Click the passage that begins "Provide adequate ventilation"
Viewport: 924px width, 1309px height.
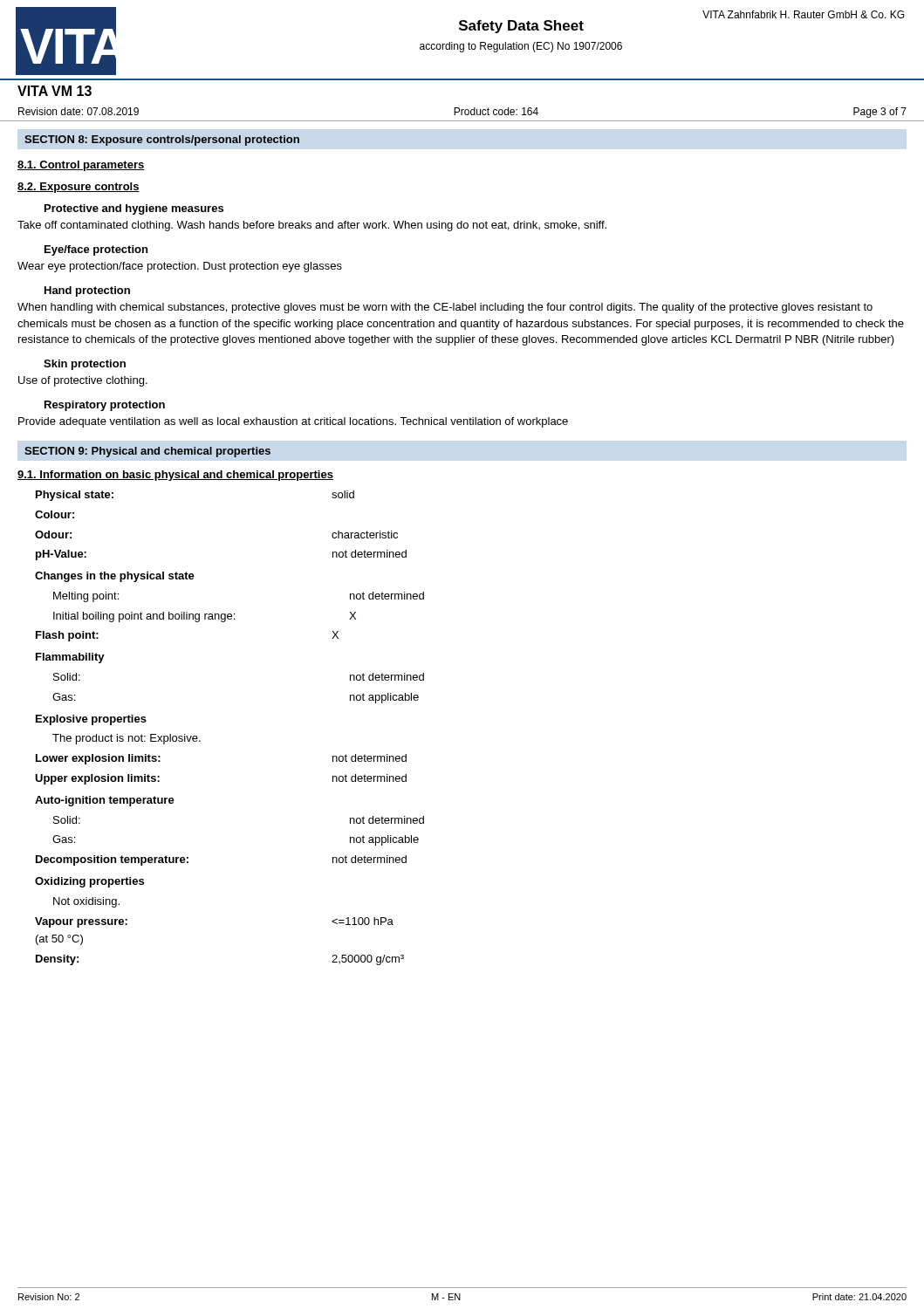coord(293,421)
